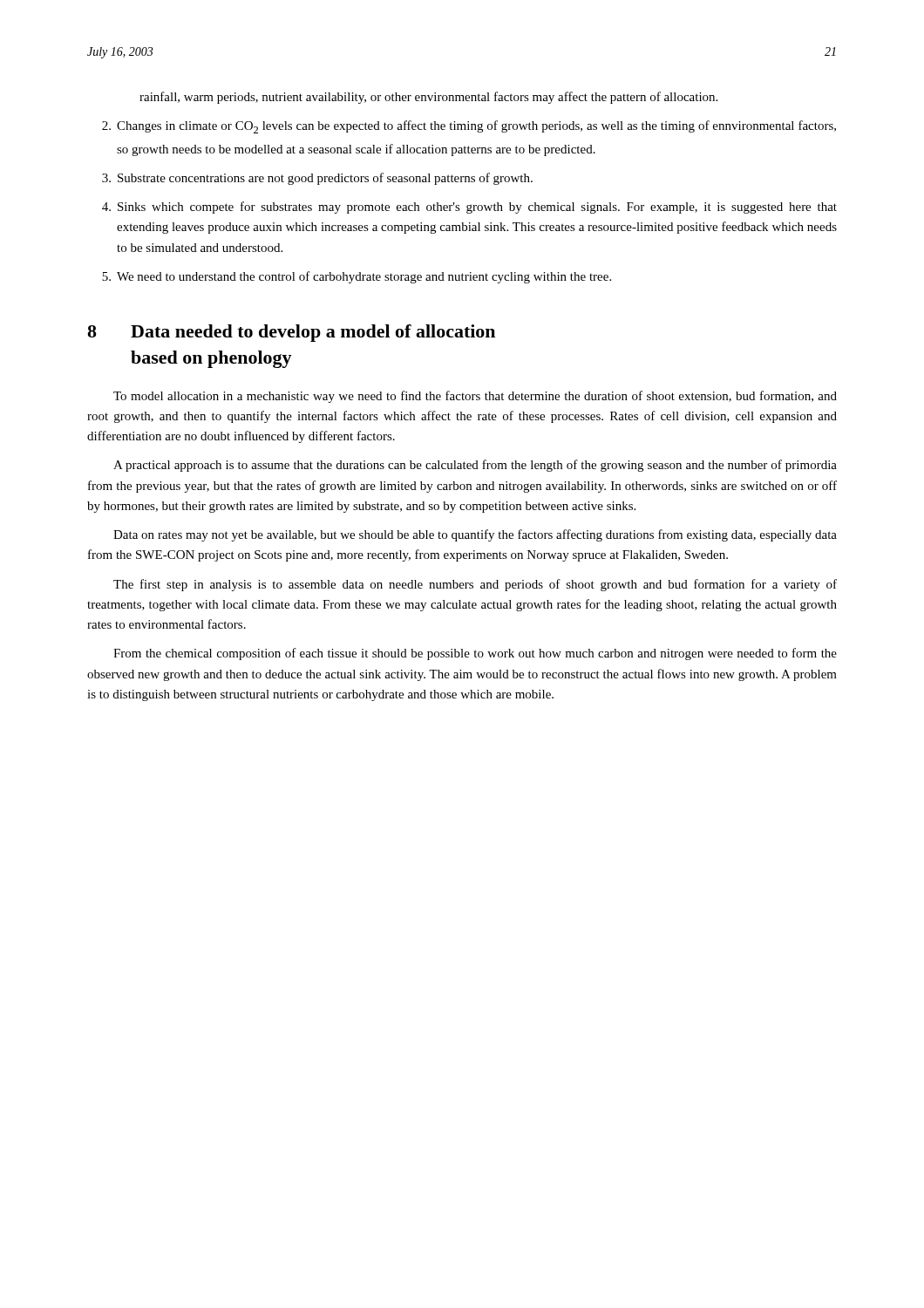This screenshot has height=1308, width=924.
Task: Locate the section header that opens with "8 Data needed to develop"
Action: click(x=291, y=344)
